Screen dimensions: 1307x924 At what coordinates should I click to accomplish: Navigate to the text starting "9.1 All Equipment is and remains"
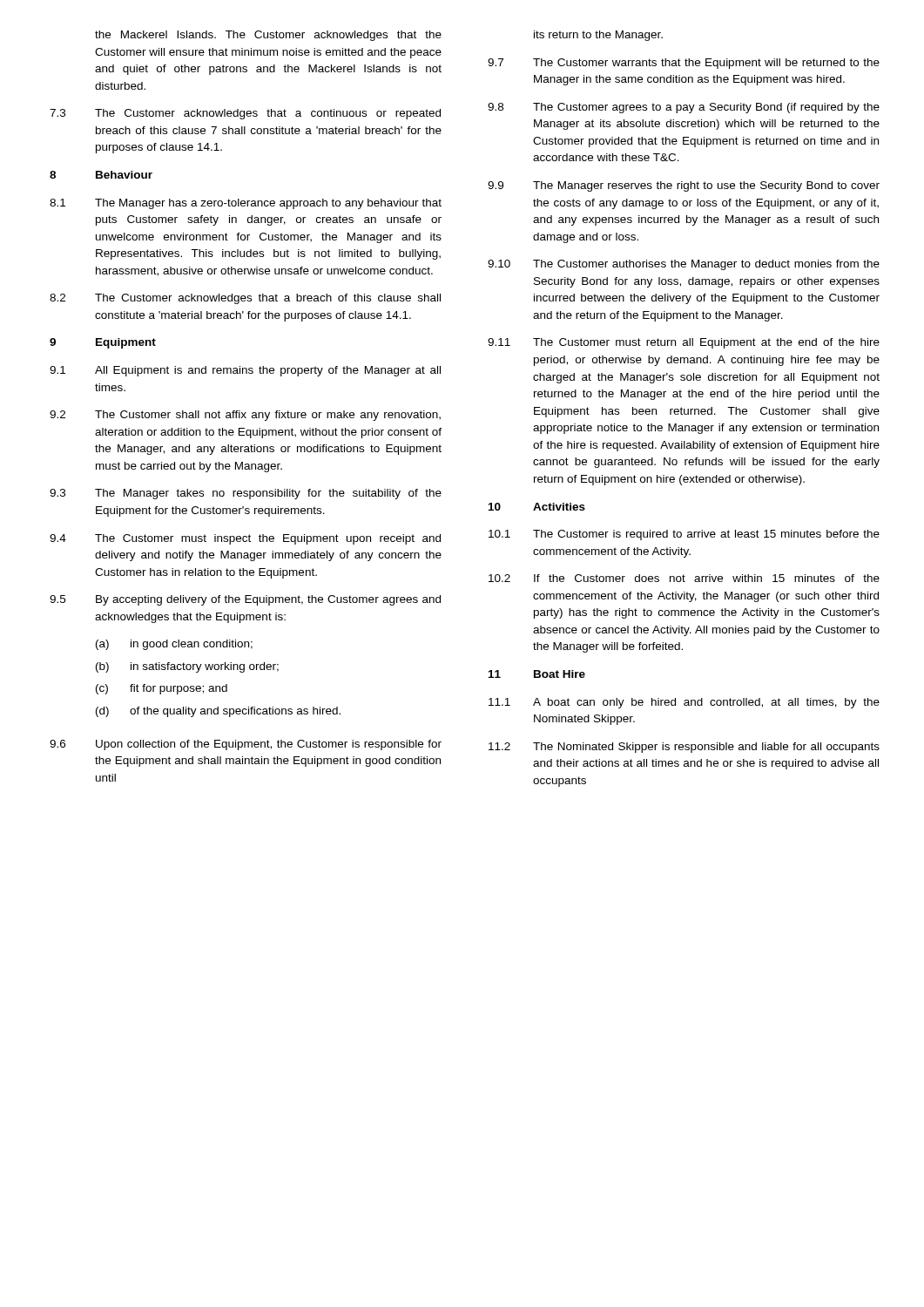point(246,379)
